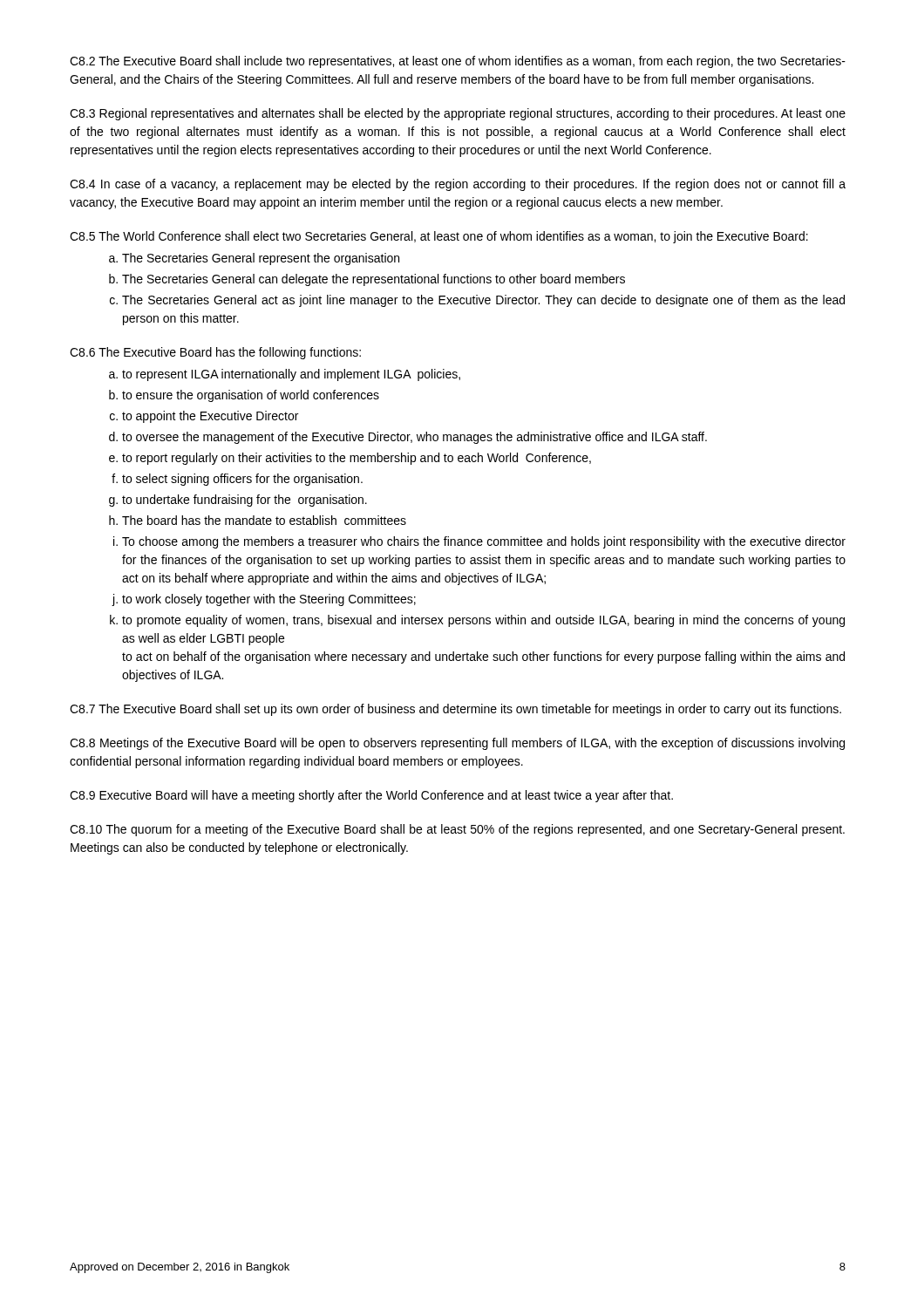Point to the block starting "C8.4 In case of"

click(x=458, y=193)
